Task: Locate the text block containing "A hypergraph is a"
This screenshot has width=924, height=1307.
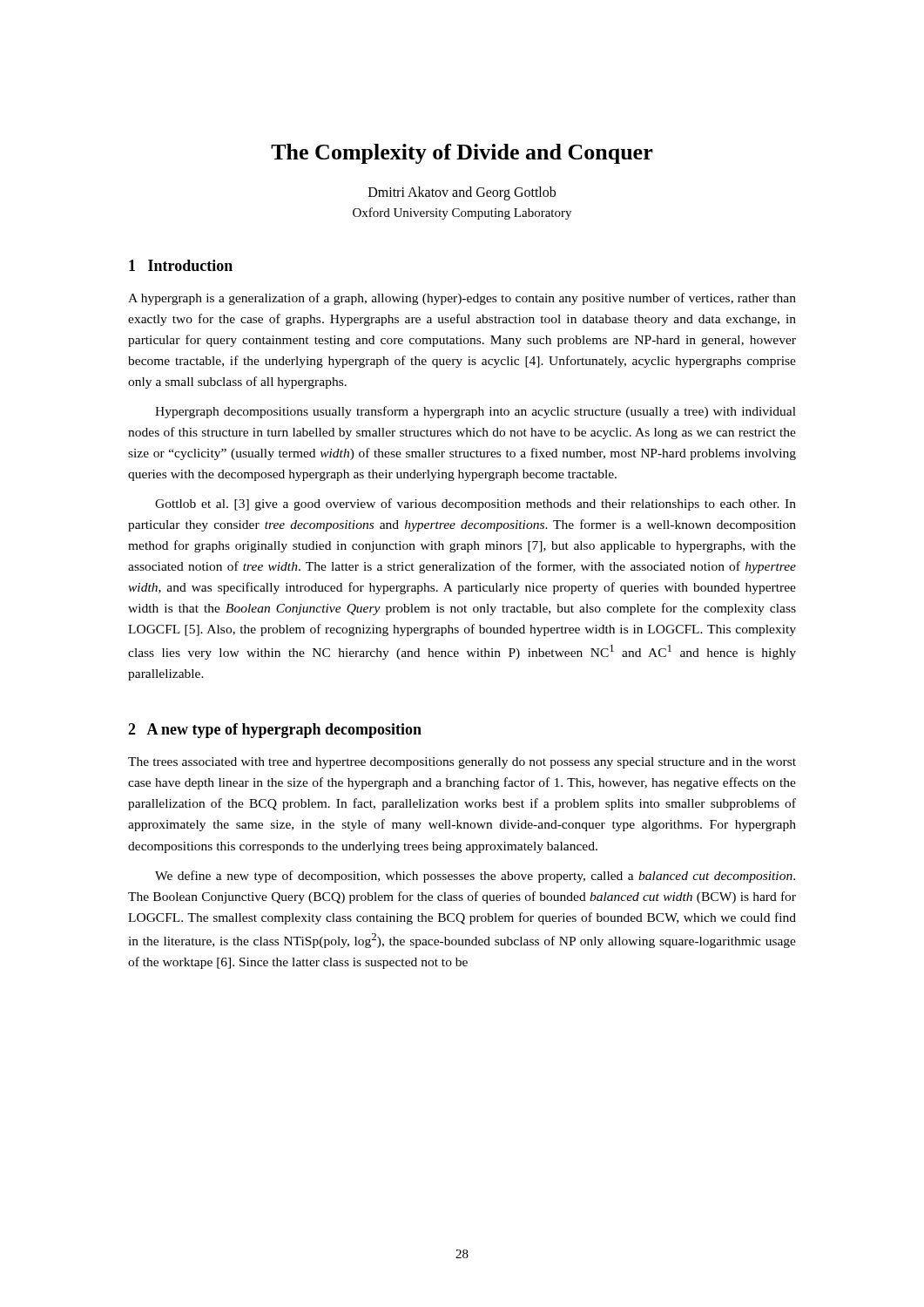Action: [462, 486]
